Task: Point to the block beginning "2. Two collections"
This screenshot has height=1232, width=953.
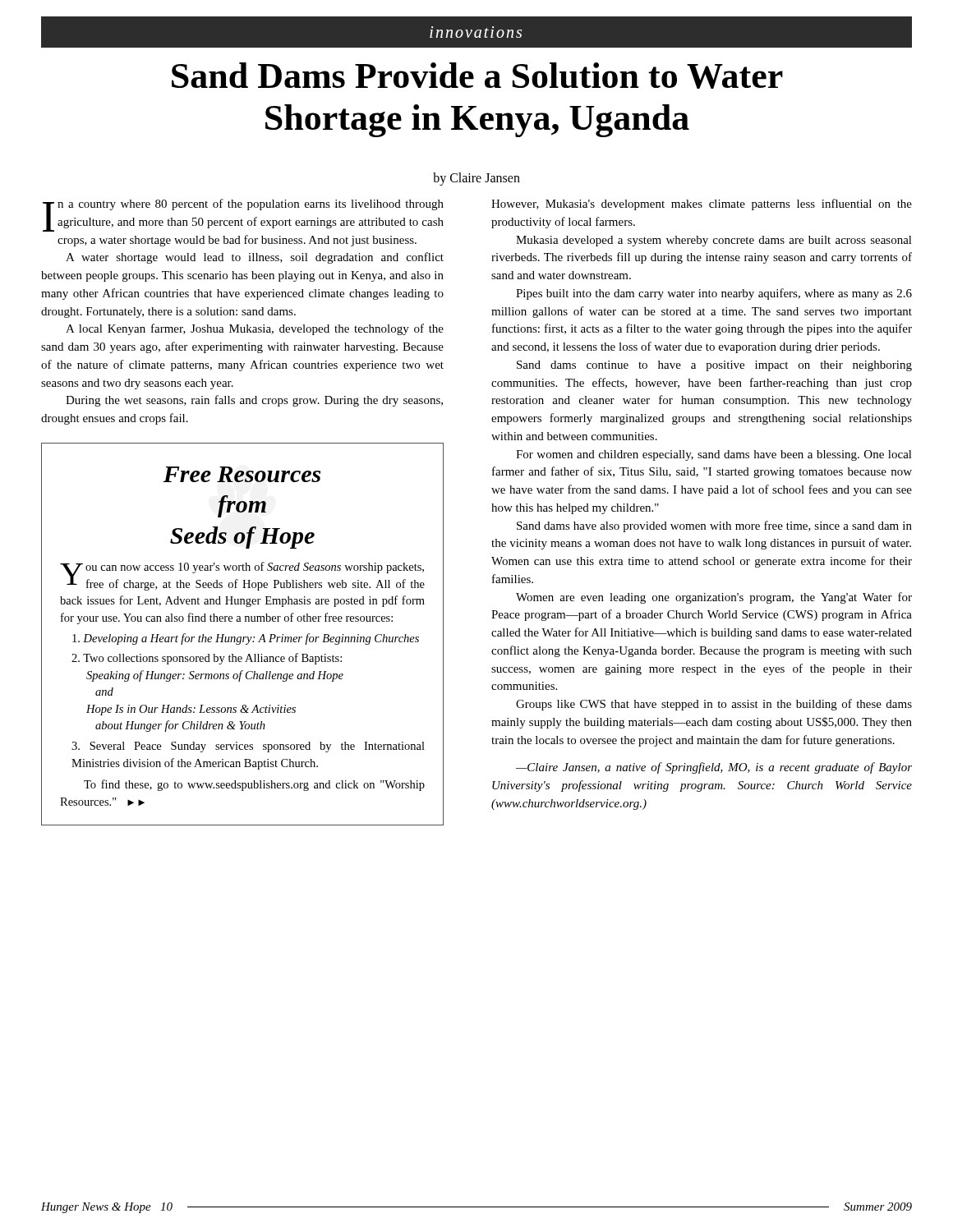Action: [x=248, y=693]
